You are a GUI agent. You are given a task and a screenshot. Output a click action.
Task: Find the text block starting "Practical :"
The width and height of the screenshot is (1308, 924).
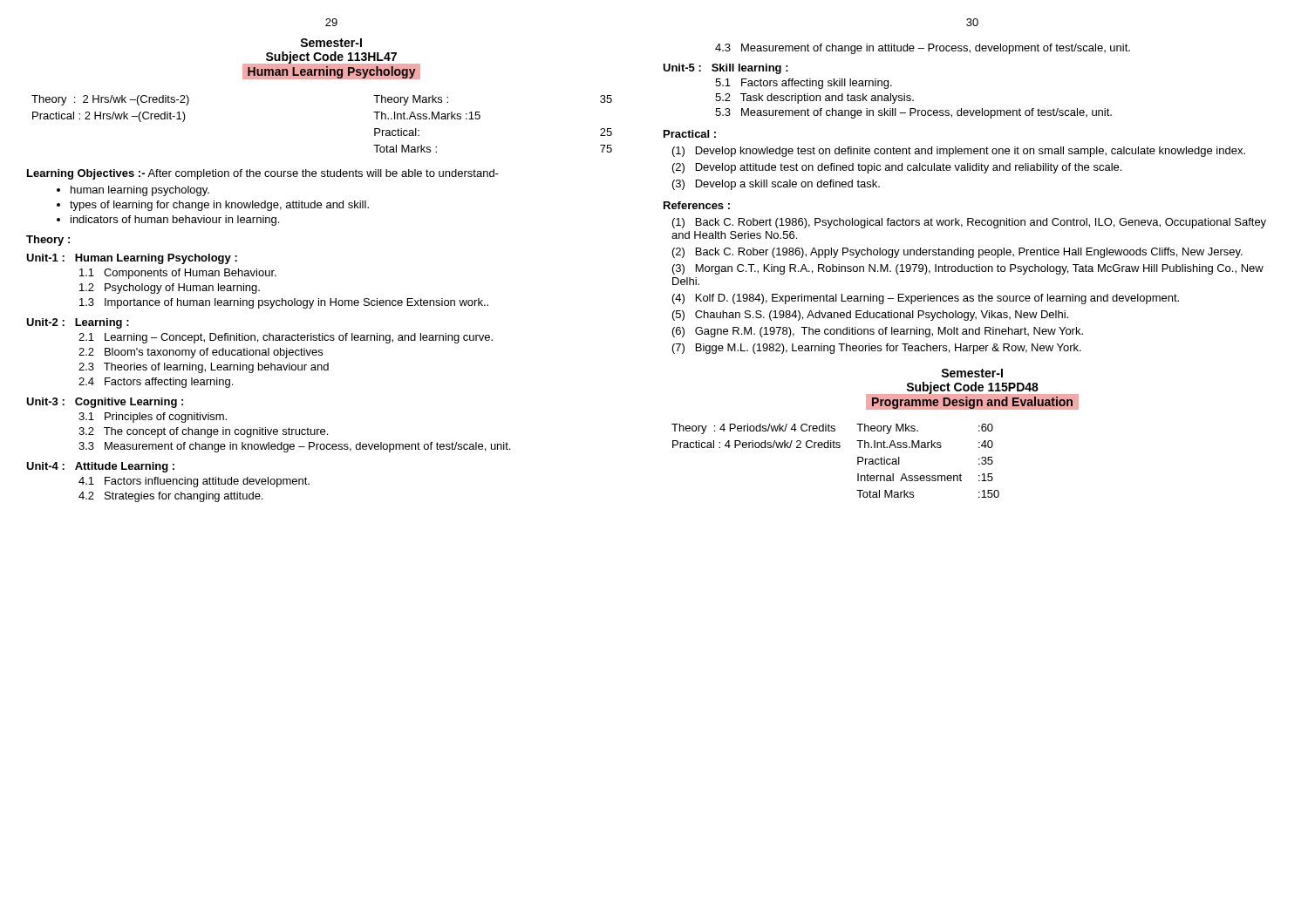coord(690,134)
